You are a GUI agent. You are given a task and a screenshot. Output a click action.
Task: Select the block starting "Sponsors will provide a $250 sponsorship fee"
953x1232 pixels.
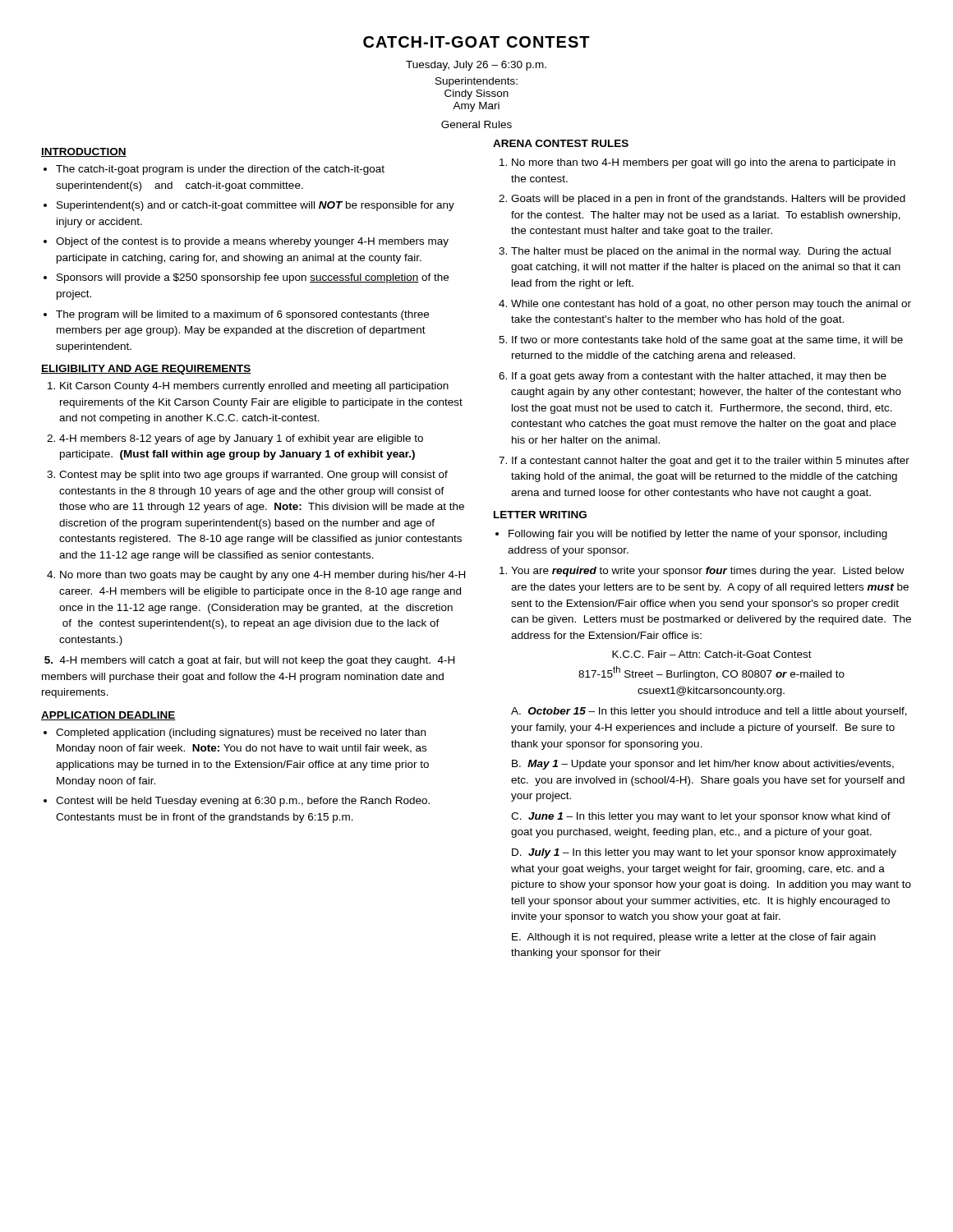[x=253, y=286]
